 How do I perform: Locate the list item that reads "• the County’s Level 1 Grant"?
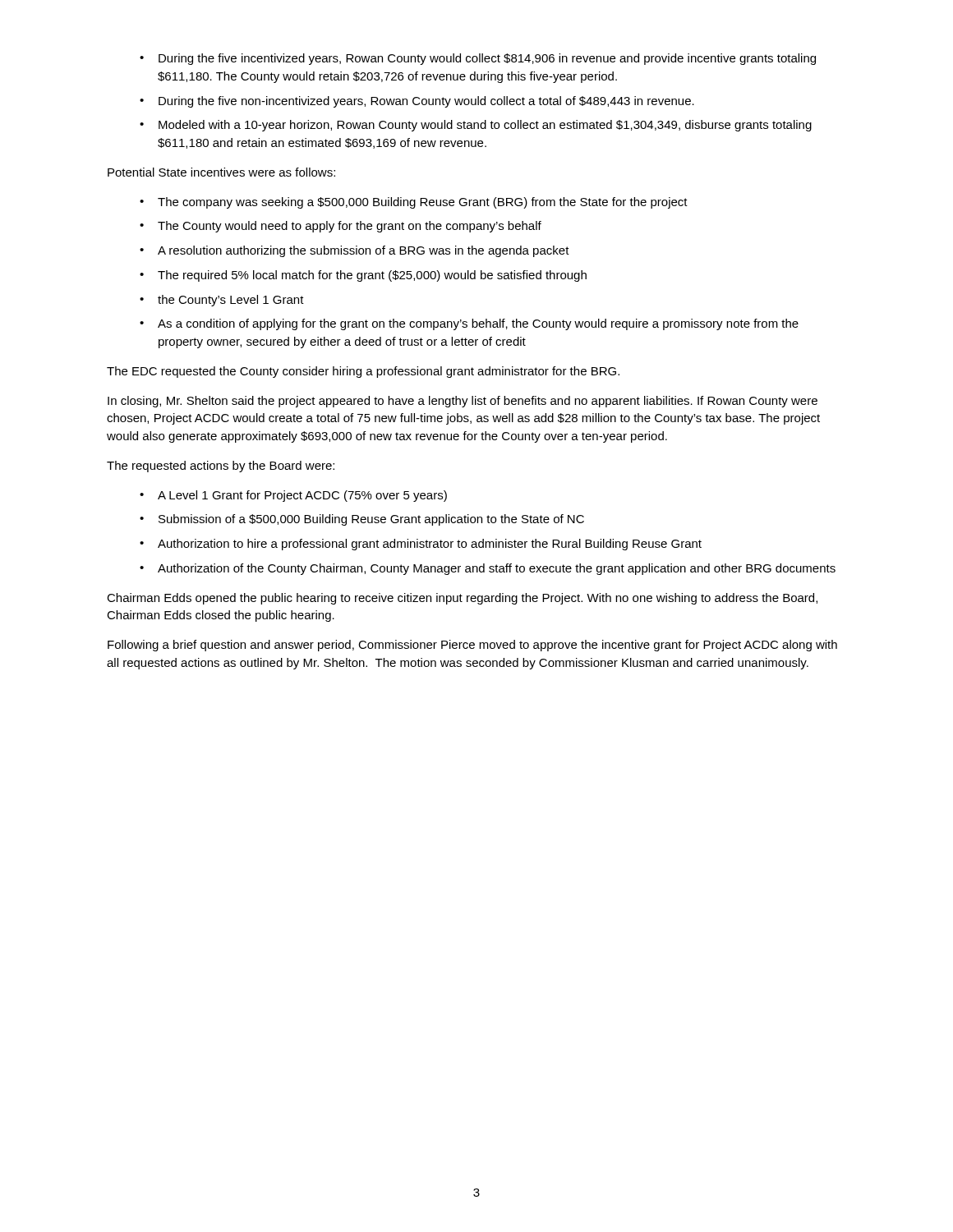click(222, 301)
